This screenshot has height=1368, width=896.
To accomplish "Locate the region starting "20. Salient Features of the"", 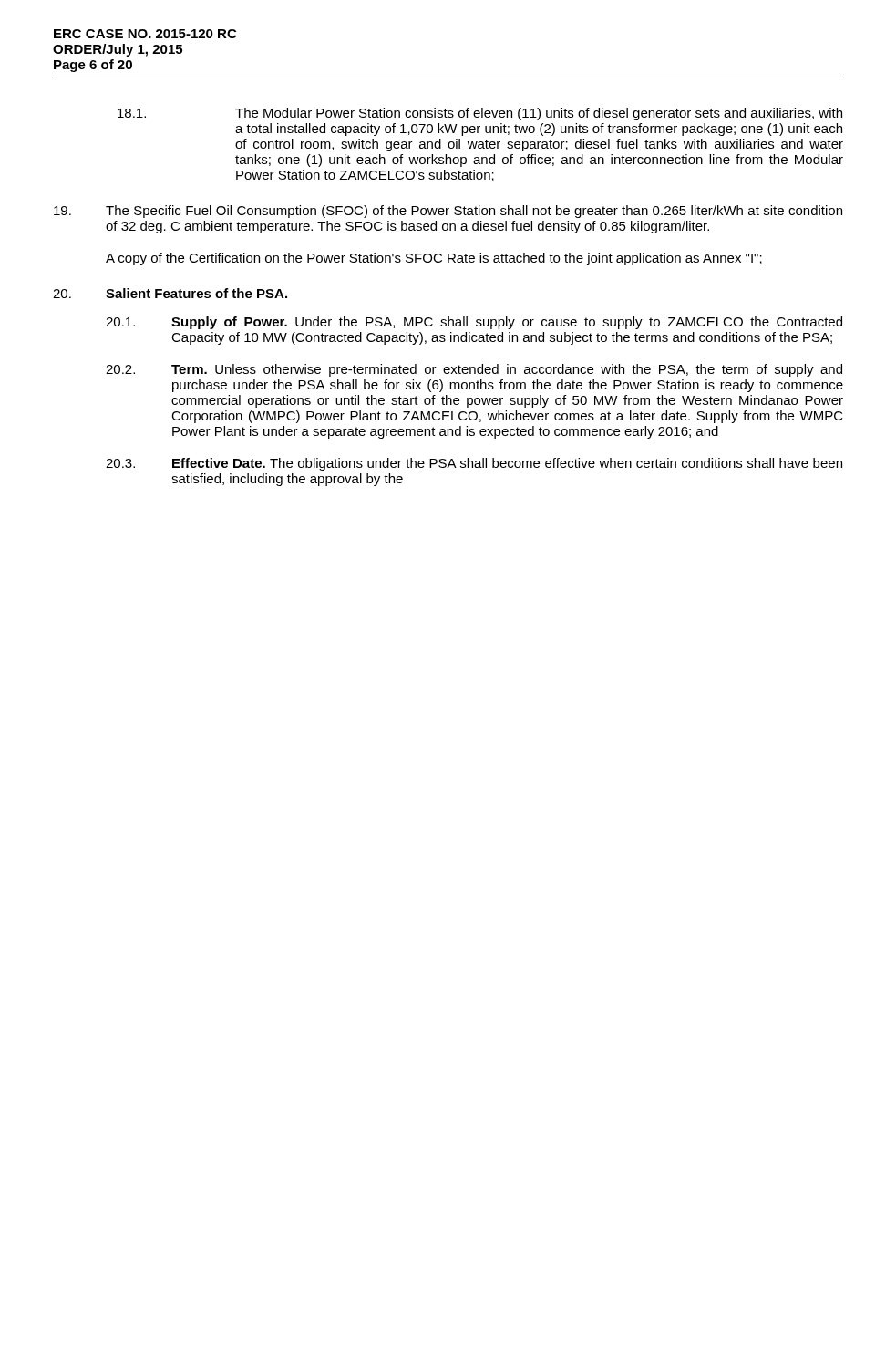I will click(x=170, y=293).
